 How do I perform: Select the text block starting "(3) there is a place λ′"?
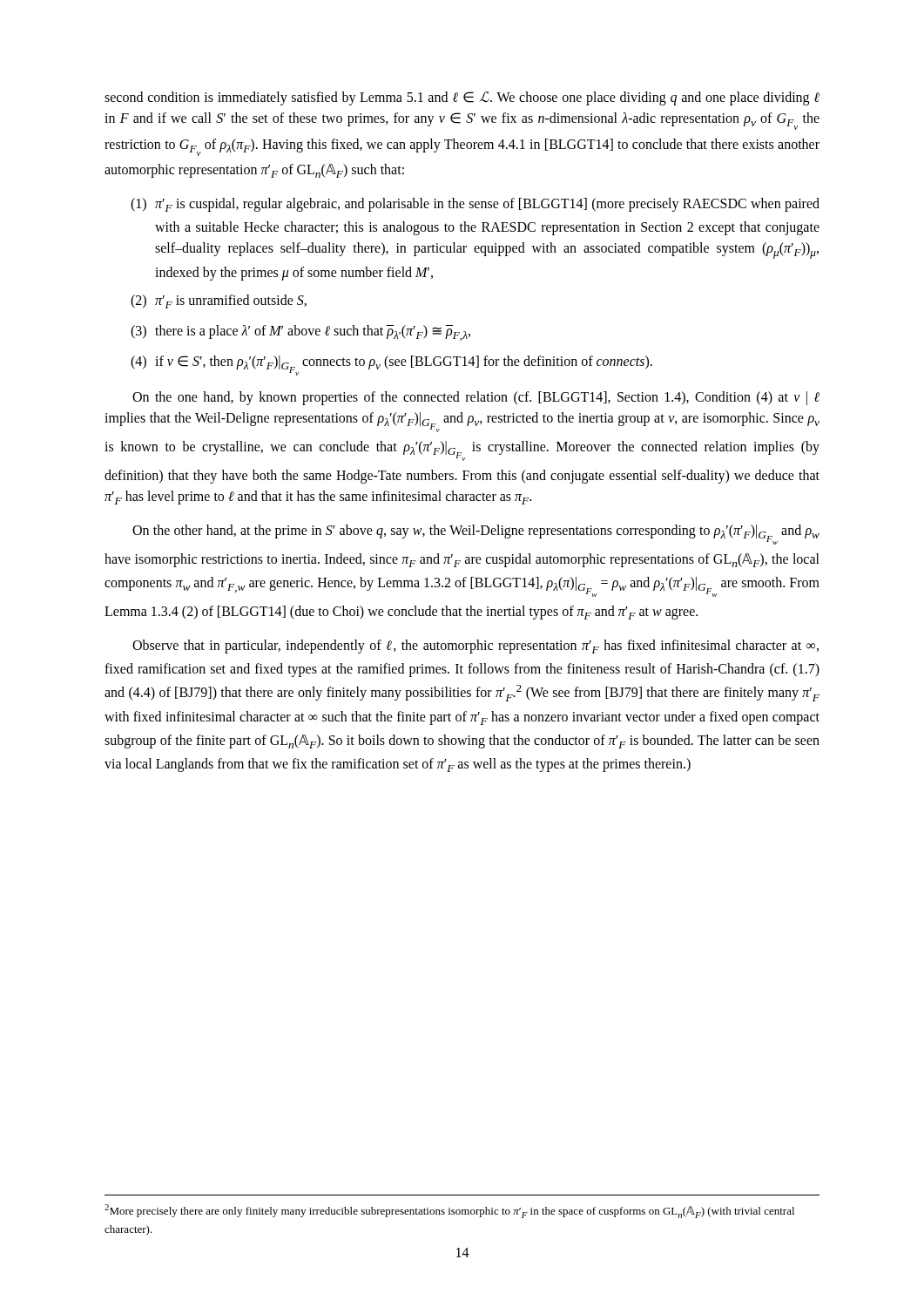[475, 332]
